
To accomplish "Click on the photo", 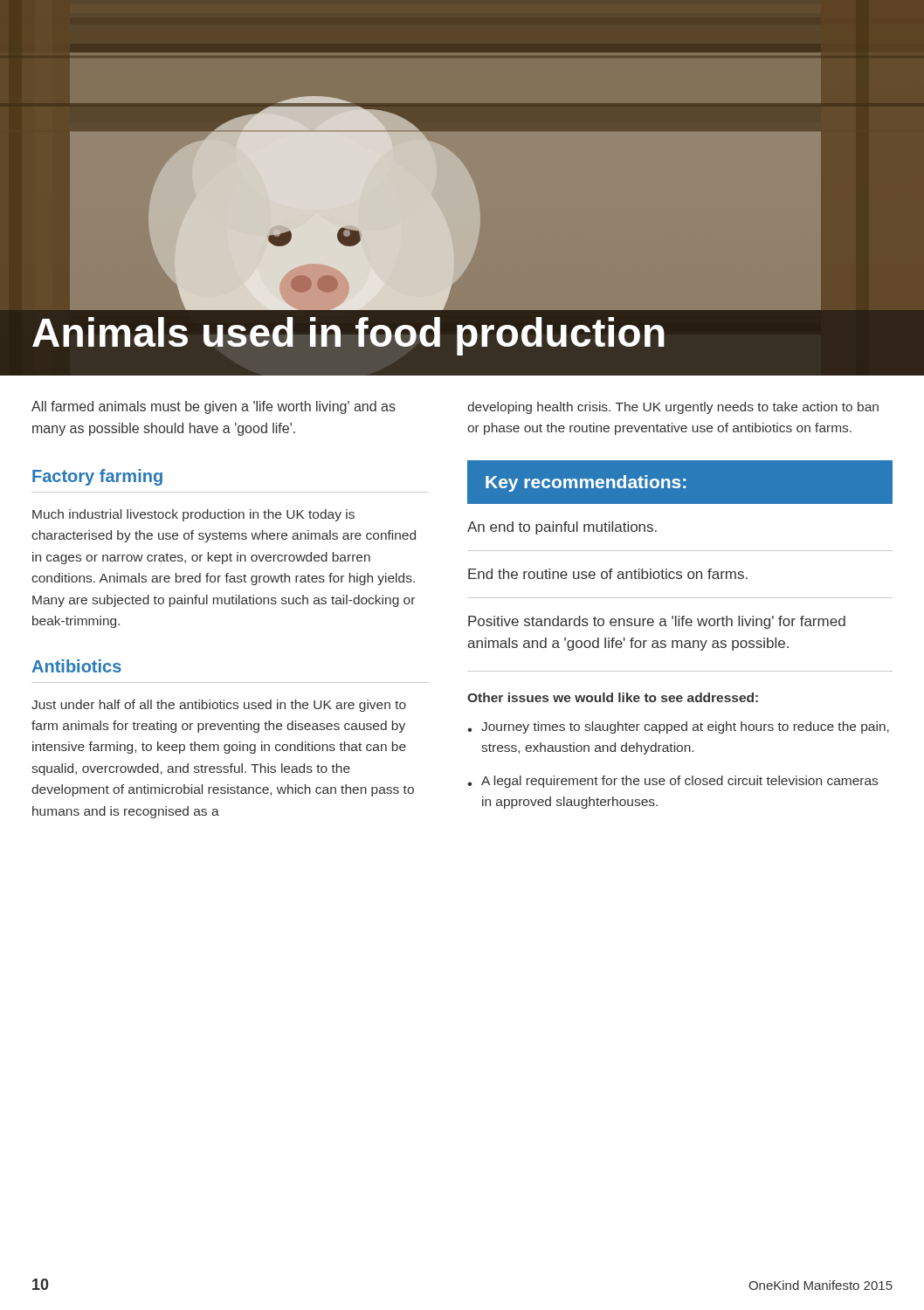I will (x=462, y=188).
